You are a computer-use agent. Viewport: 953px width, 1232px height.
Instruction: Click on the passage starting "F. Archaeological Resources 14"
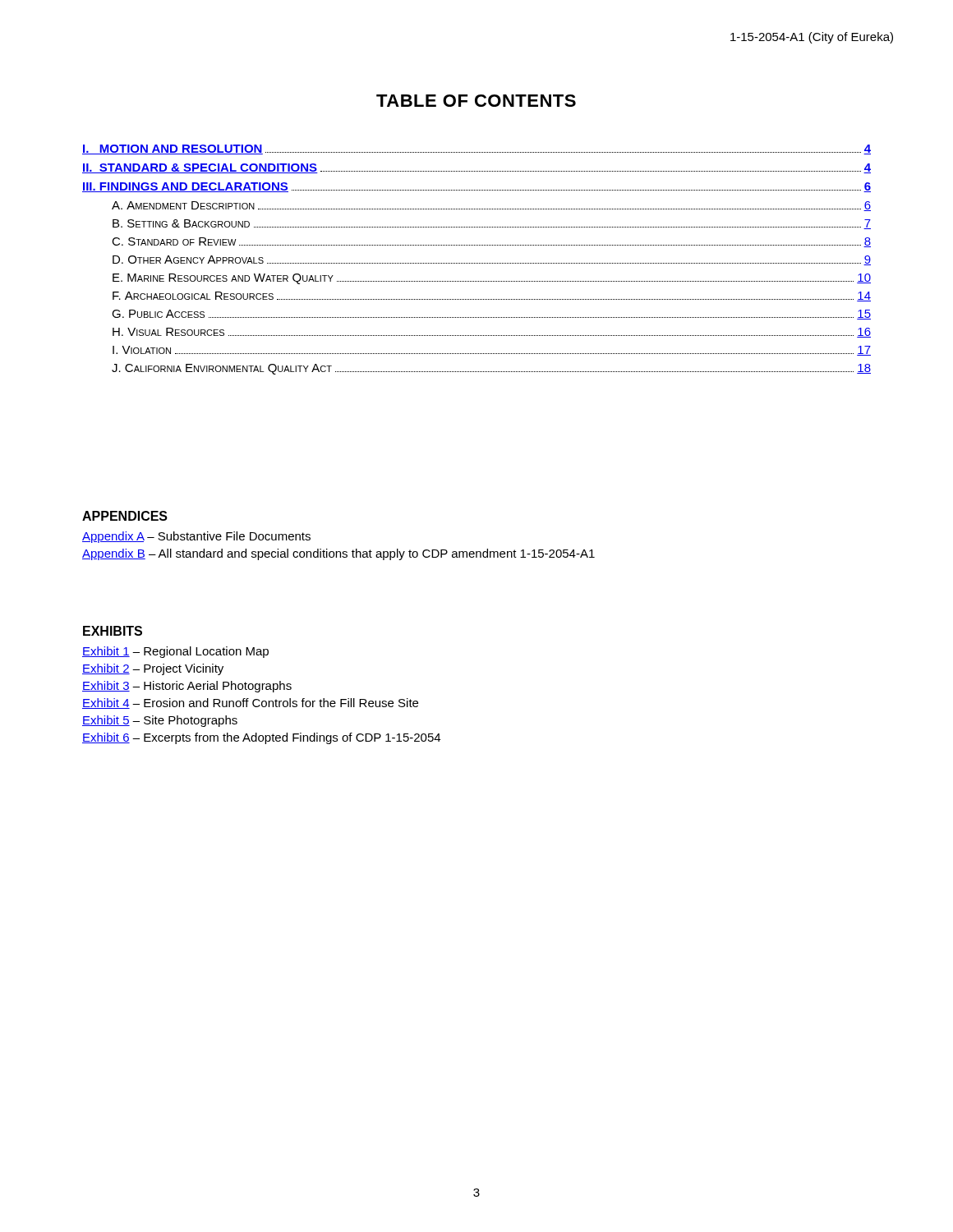click(491, 295)
